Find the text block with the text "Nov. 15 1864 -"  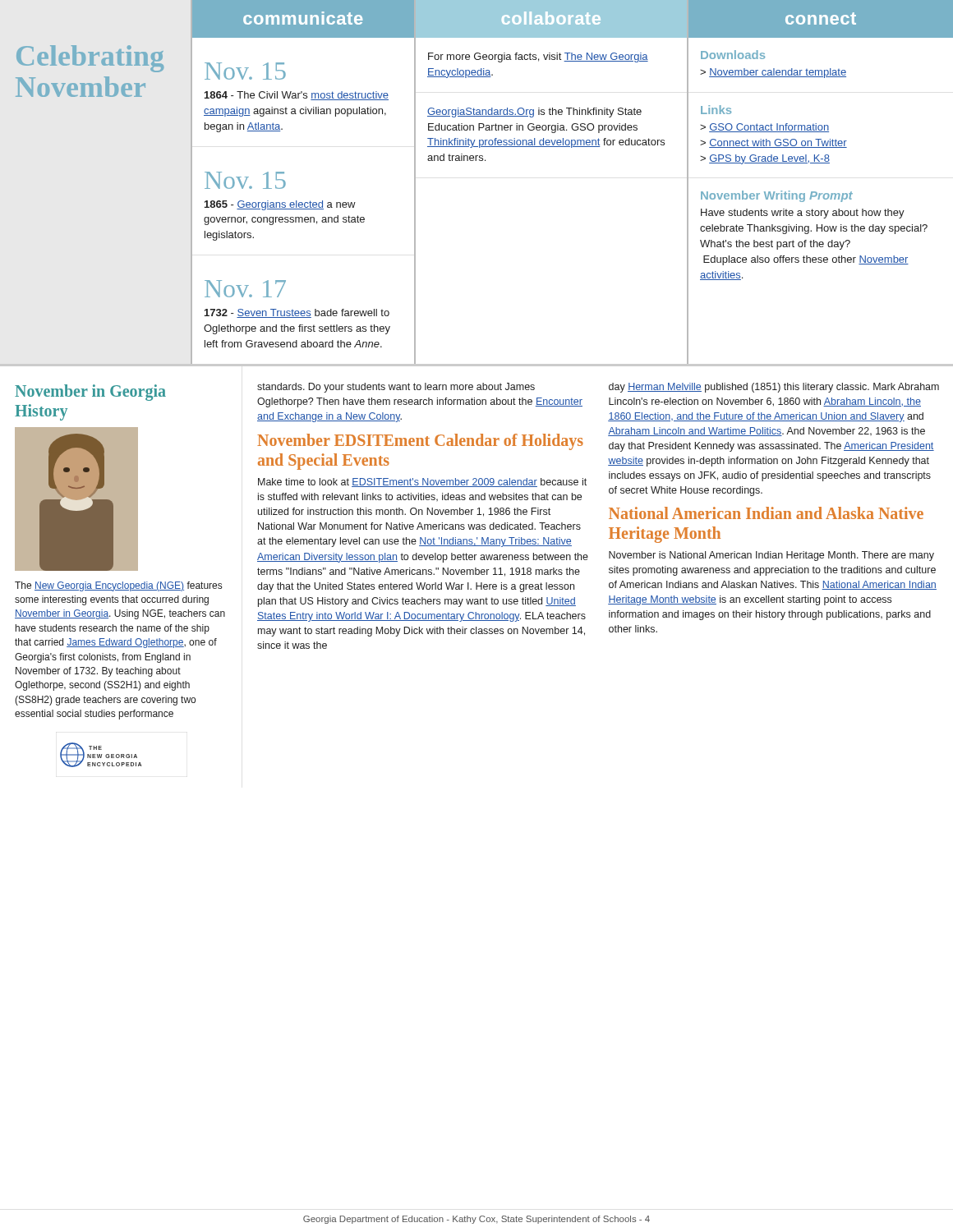click(x=303, y=95)
